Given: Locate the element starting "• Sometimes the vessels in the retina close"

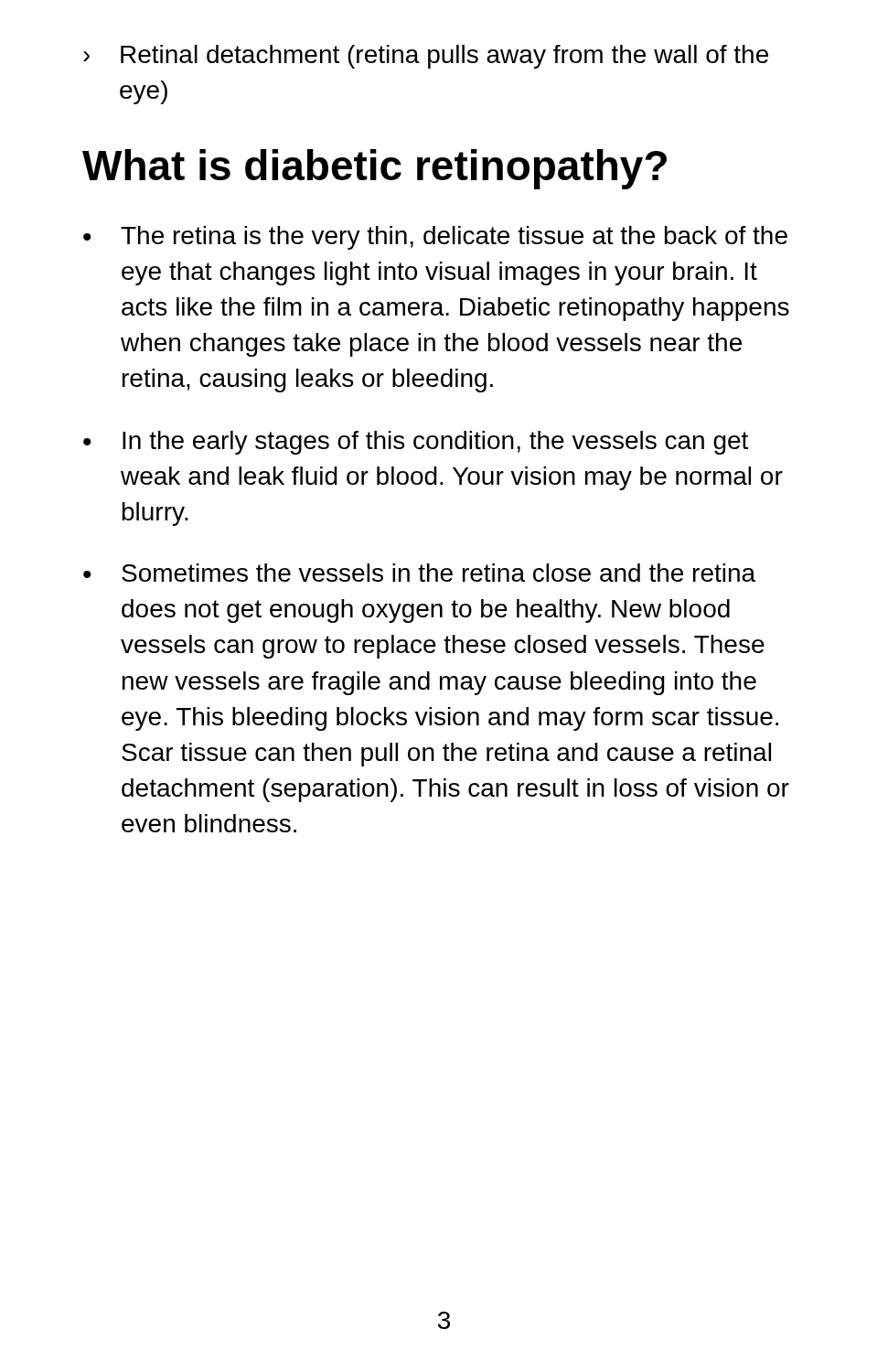Looking at the screenshot, I should 444,699.
